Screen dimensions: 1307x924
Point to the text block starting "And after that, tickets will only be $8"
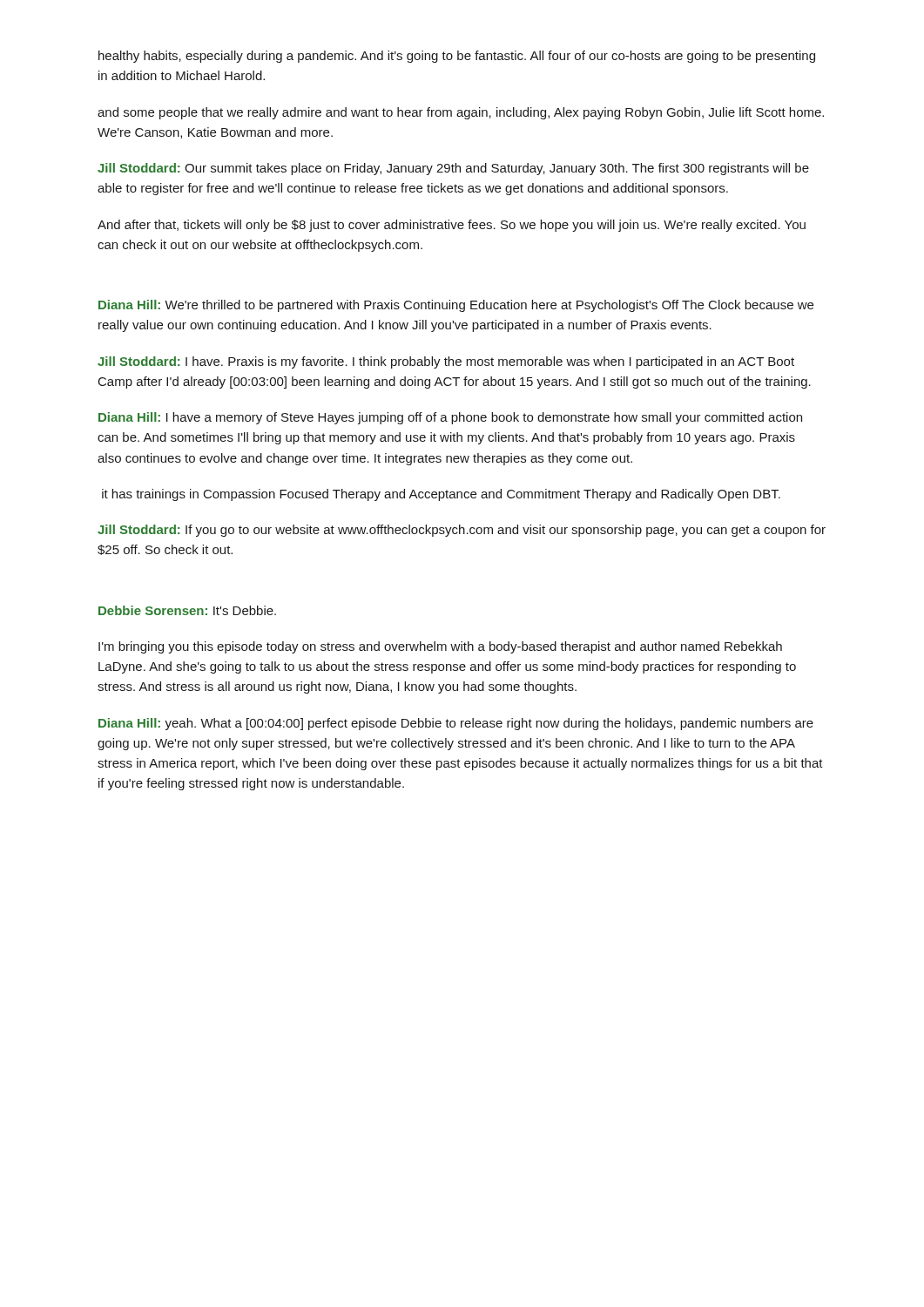click(452, 234)
